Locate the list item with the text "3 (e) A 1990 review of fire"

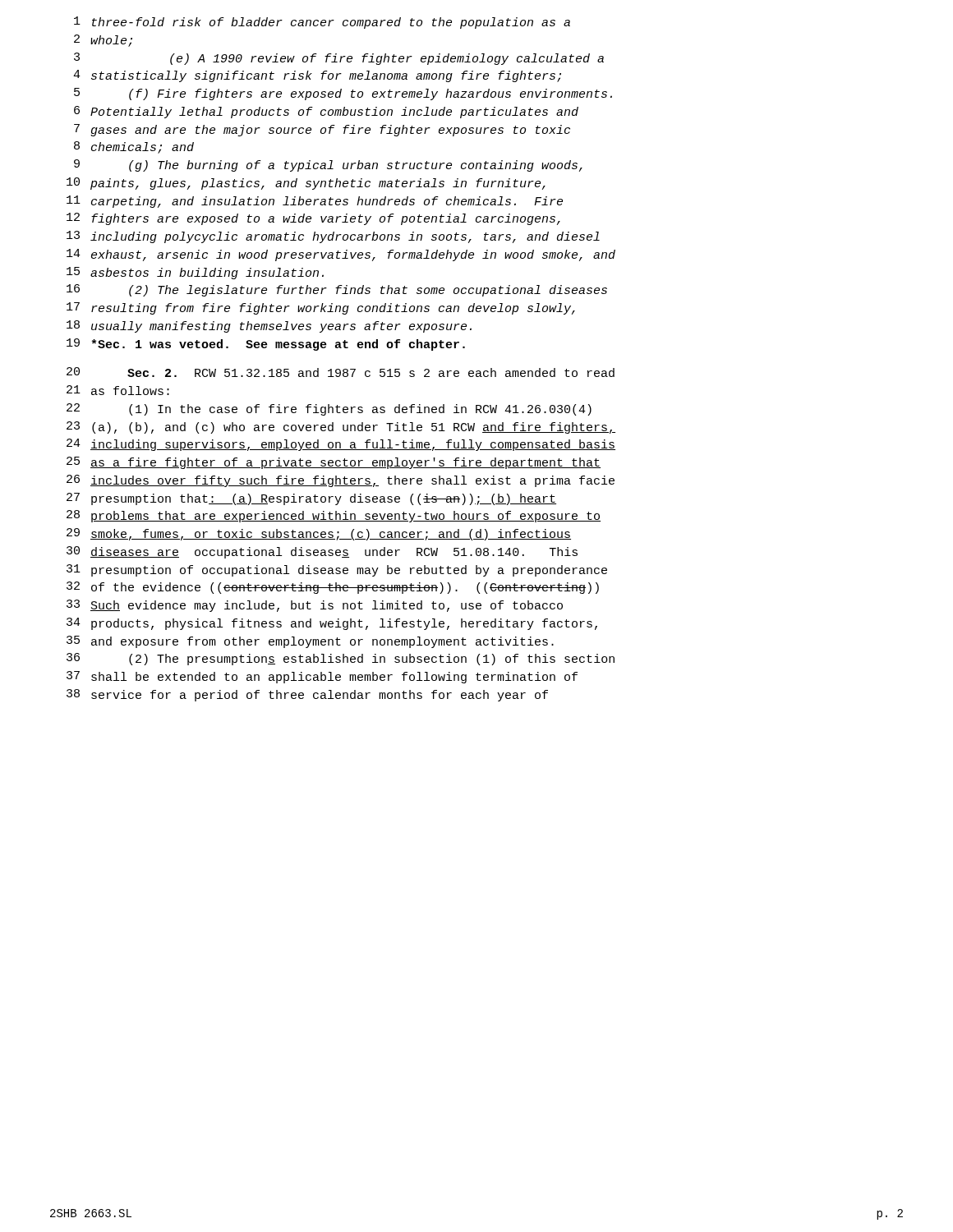[476, 68]
